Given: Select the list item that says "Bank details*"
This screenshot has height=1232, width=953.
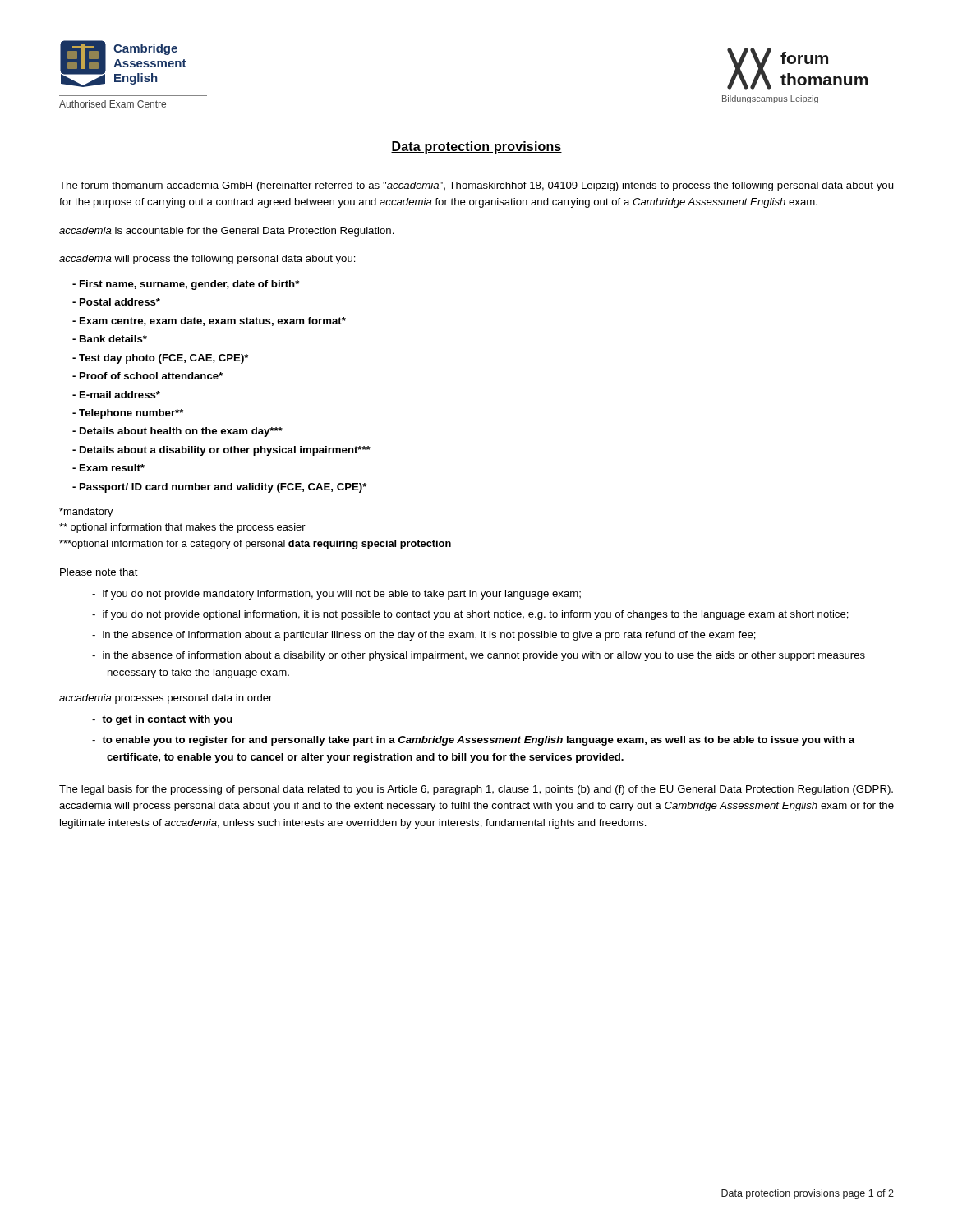Looking at the screenshot, I should click(x=110, y=339).
